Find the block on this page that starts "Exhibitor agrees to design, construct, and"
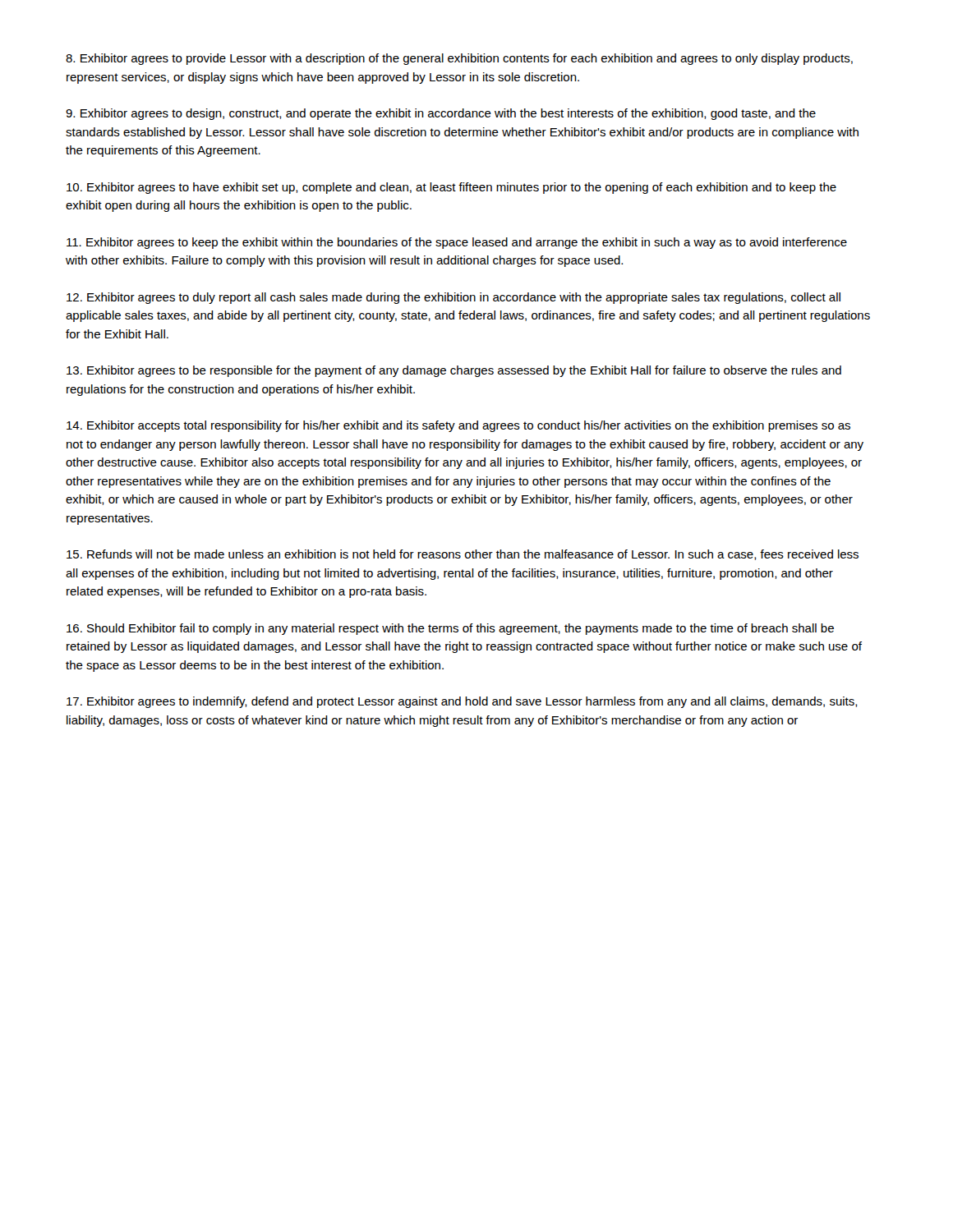 (x=462, y=131)
